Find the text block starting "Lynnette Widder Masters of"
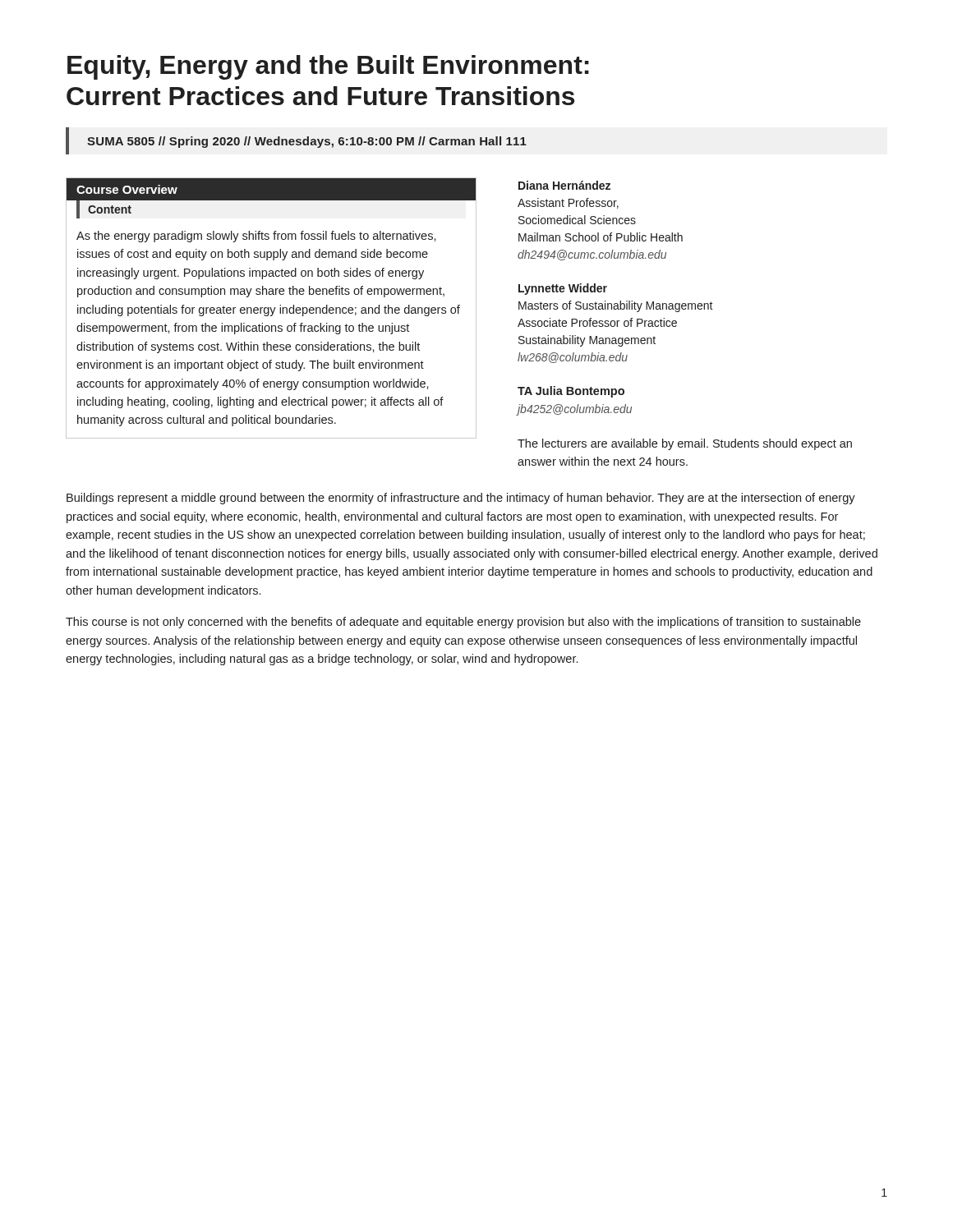Screen dimensions: 1232x953 563,289
